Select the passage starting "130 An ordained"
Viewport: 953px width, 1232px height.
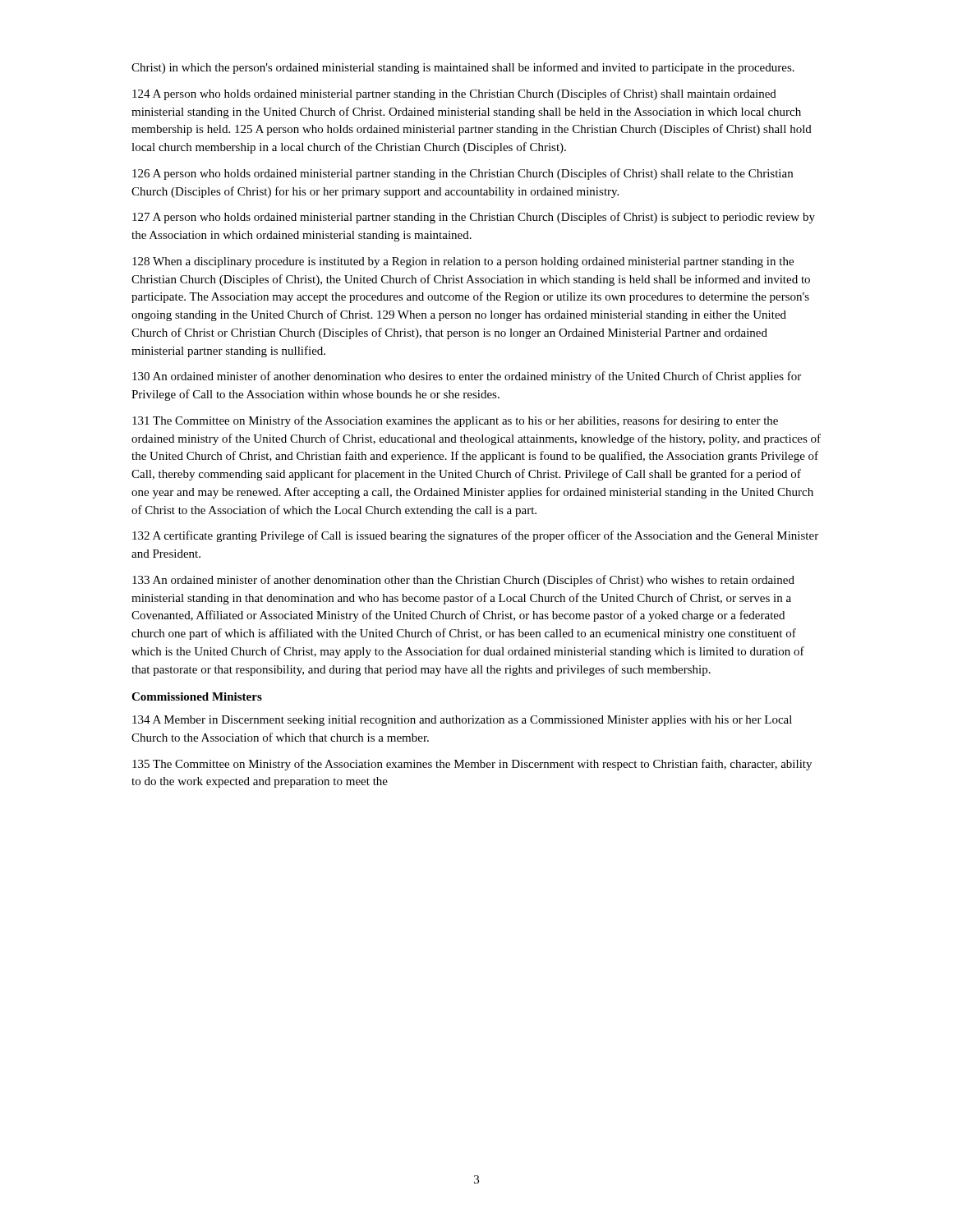pyautogui.click(x=466, y=385)
